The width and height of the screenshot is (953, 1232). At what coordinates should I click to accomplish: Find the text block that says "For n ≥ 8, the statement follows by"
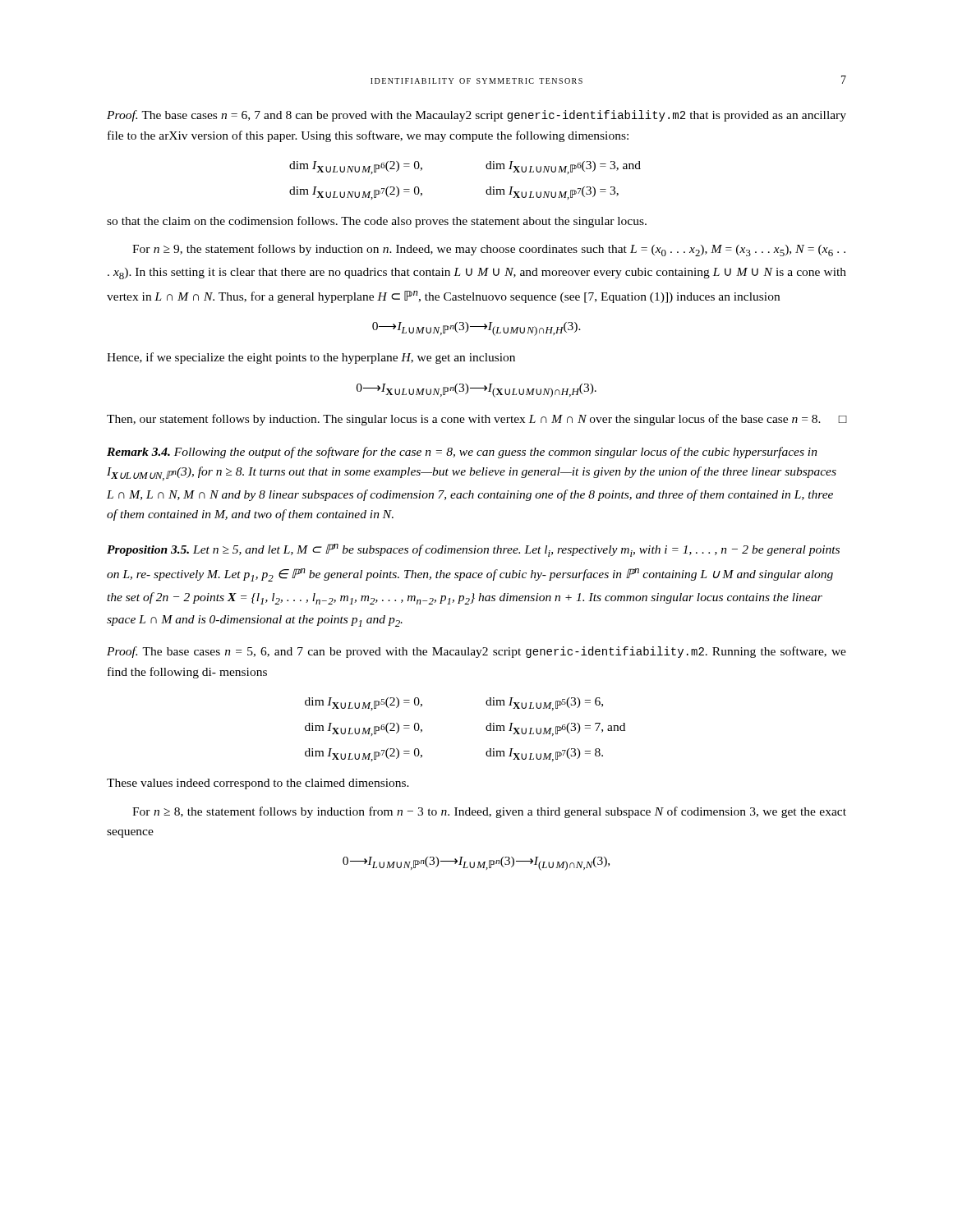click(476, 821)
